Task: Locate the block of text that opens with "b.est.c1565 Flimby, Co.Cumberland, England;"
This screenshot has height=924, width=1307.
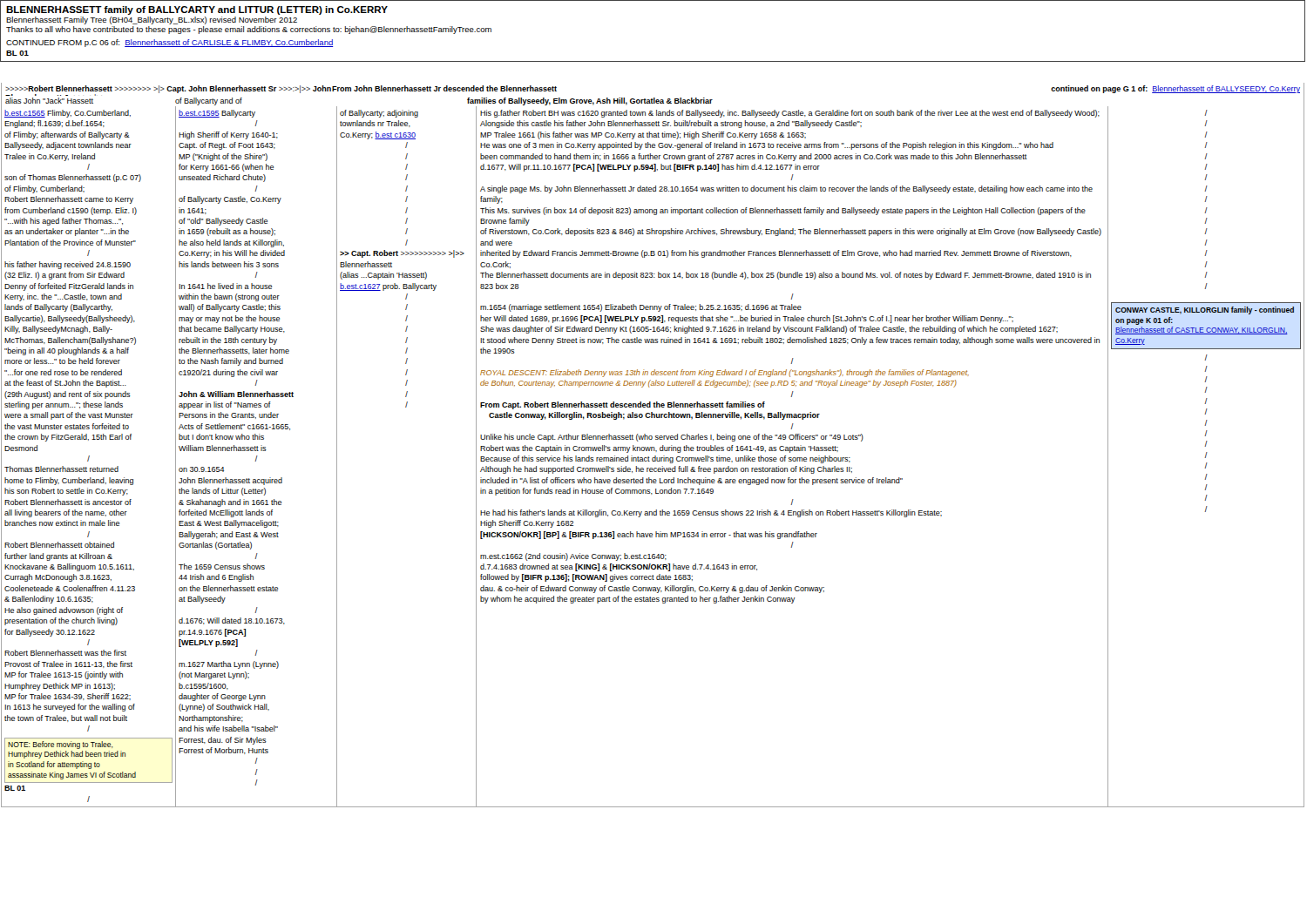Action: coord(88,457)
